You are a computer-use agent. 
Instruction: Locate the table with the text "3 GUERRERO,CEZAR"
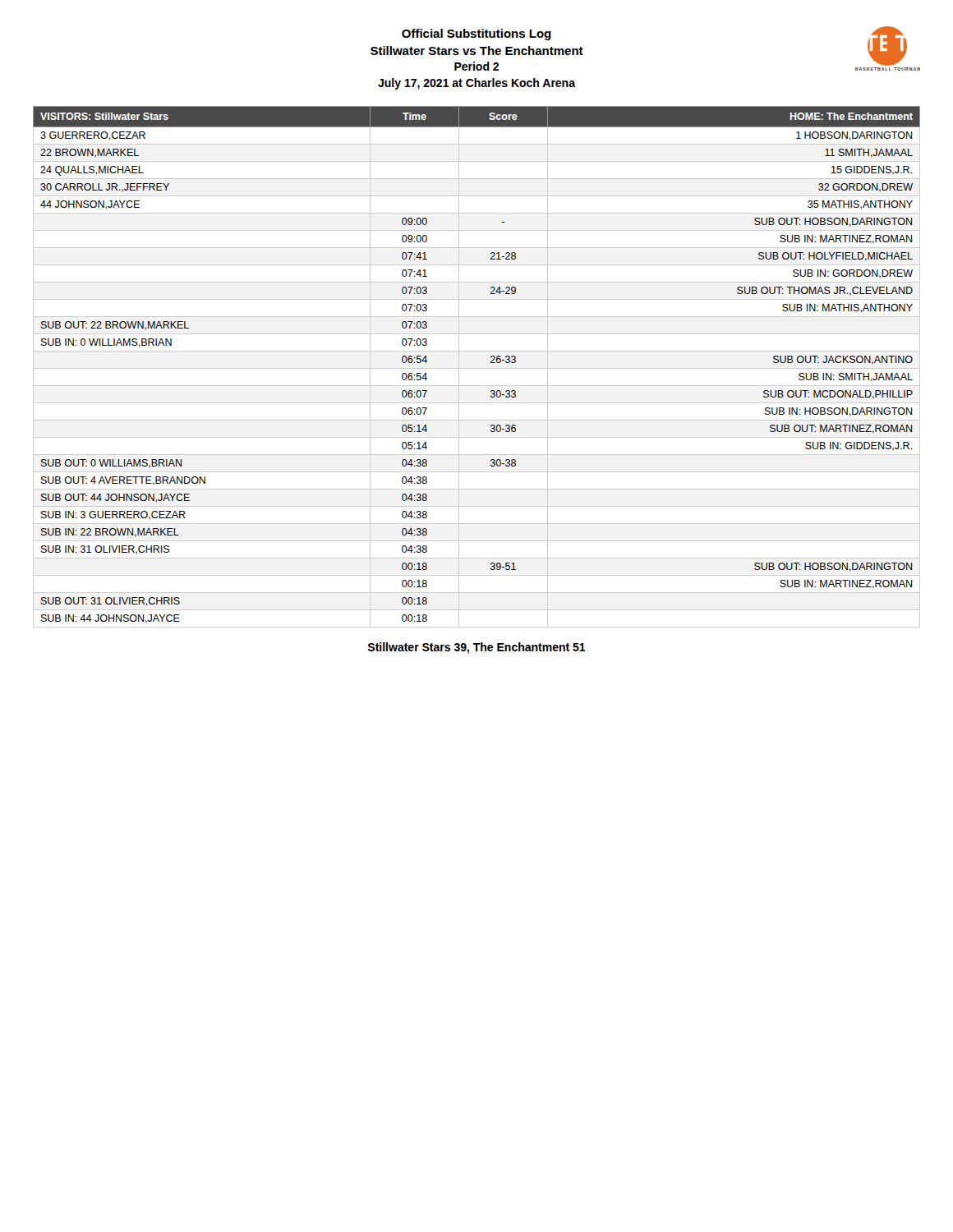click(476, 367)
